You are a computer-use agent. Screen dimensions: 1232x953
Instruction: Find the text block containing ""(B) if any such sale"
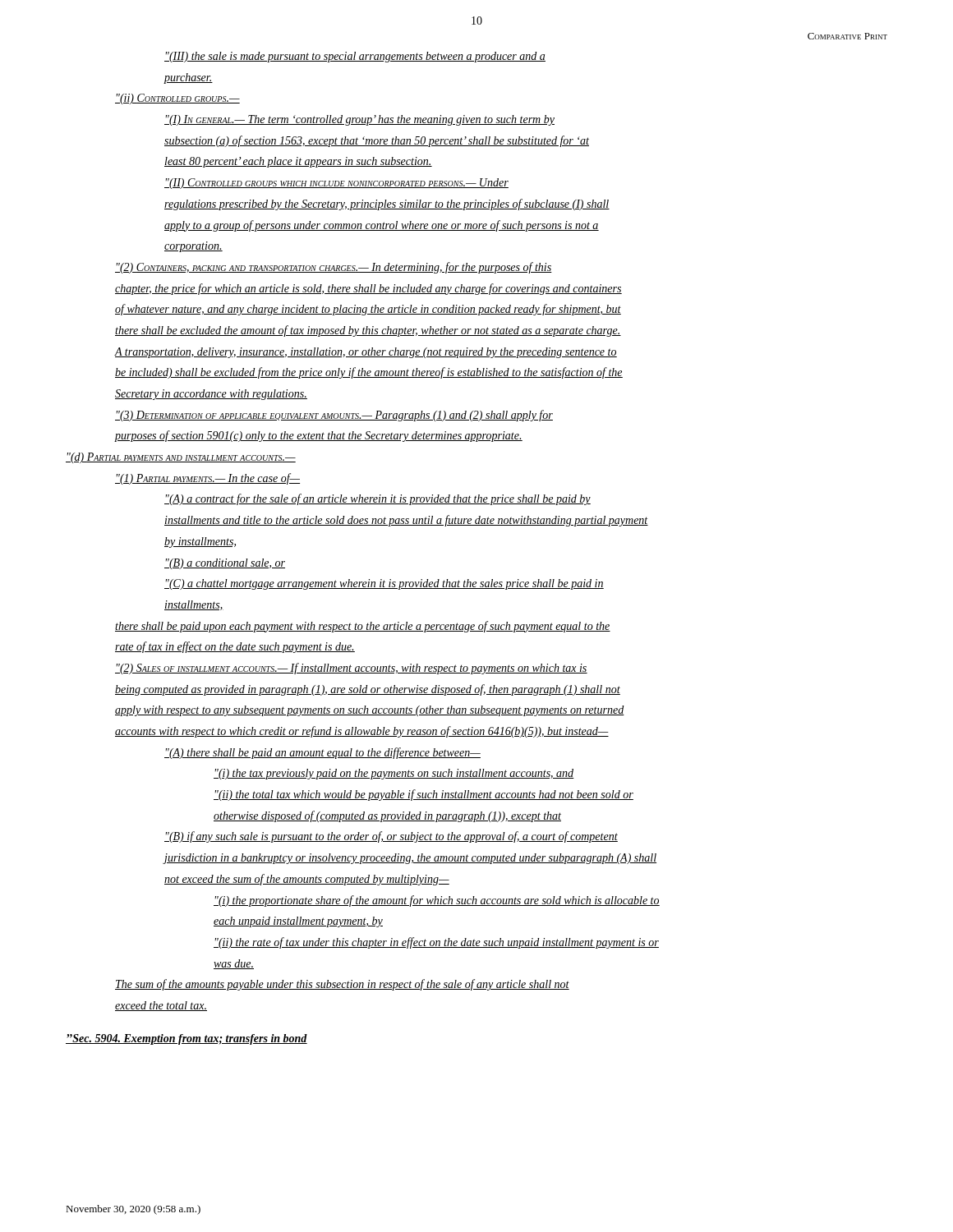point(526,858)
